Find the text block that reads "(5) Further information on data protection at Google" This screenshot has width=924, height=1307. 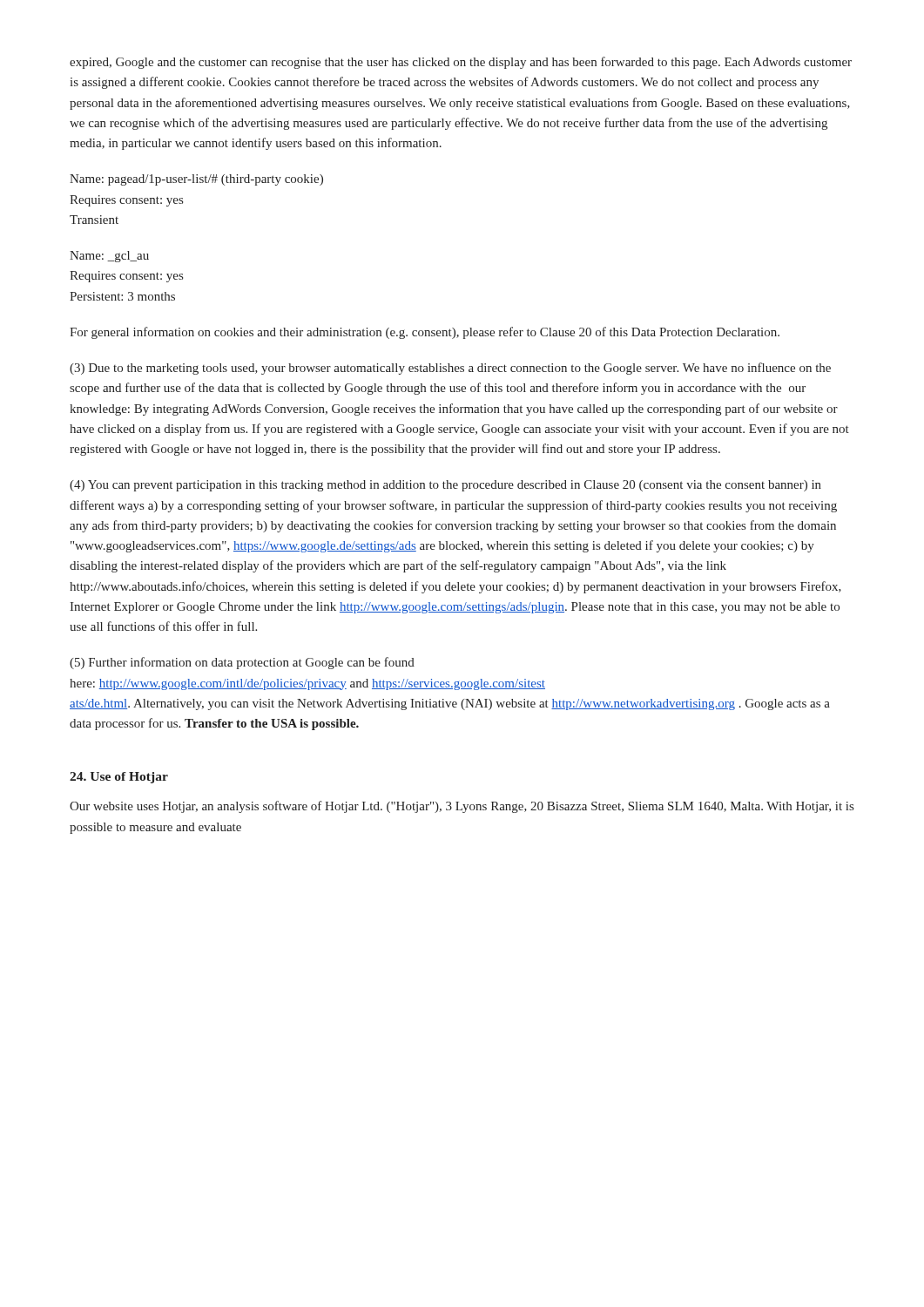(x=450, y=693)
